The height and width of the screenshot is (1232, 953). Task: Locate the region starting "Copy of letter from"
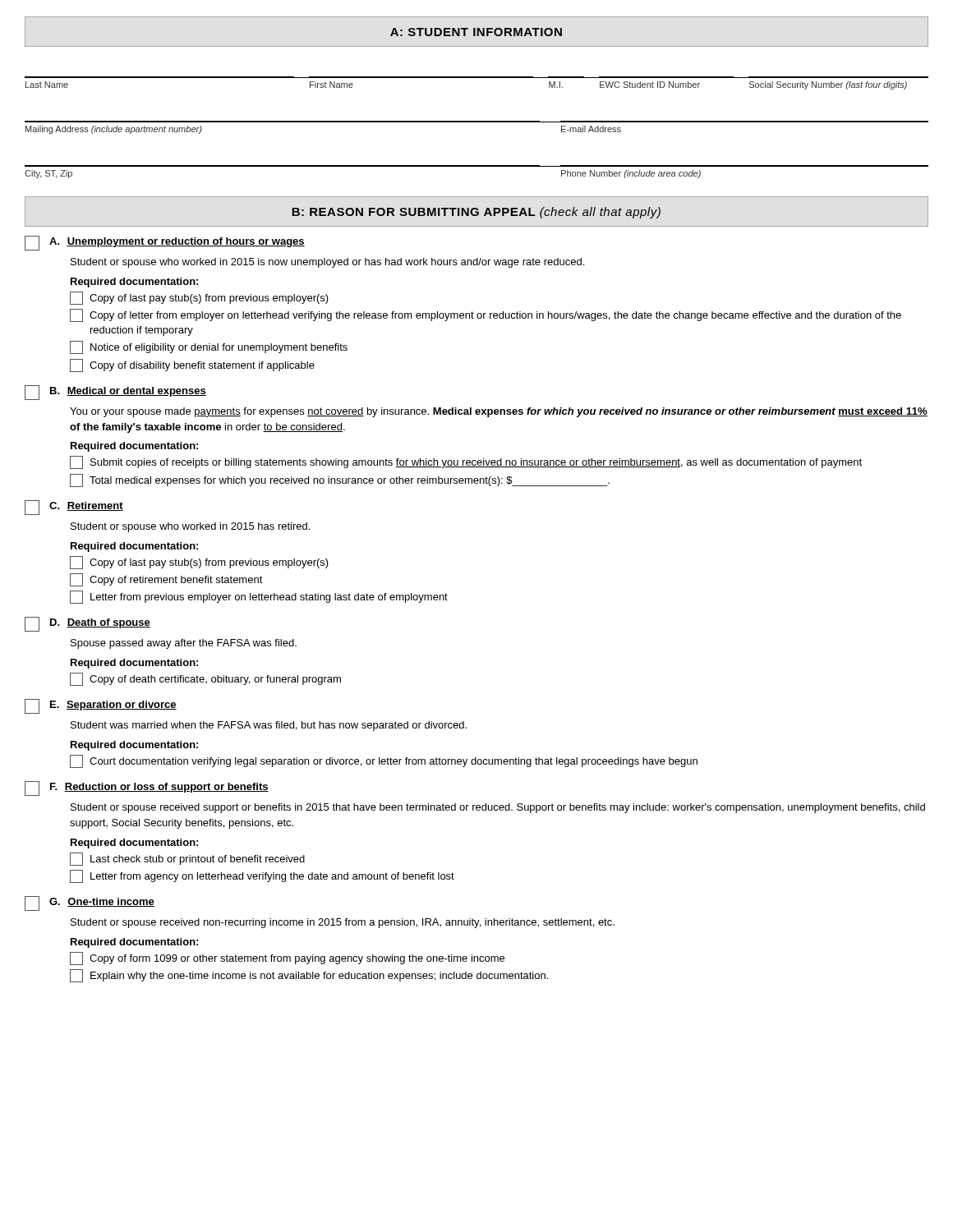click(499, 323)
